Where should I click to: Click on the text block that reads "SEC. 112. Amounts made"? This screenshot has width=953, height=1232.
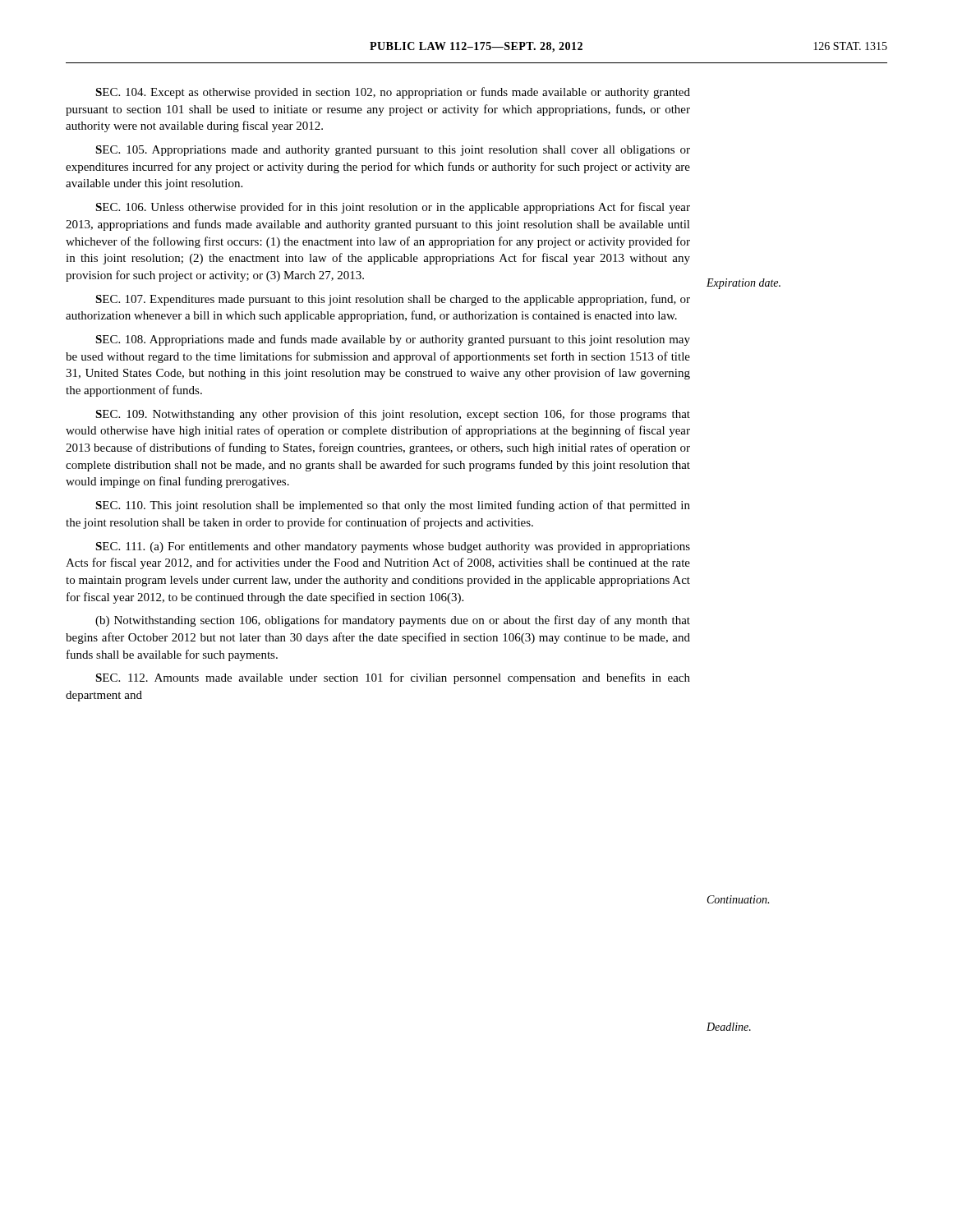pos(378,687)
